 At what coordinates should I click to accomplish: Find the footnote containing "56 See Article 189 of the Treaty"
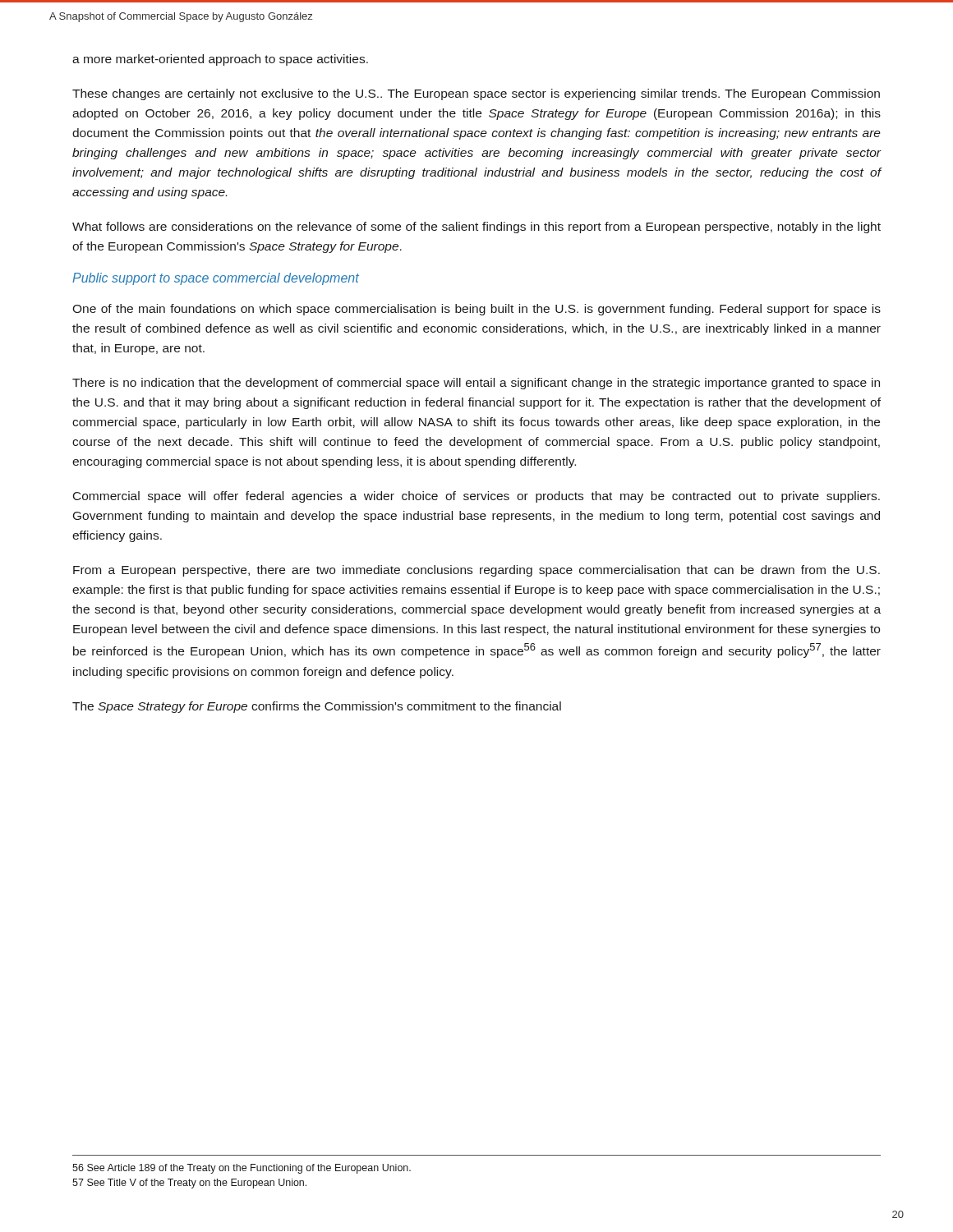pyautogui.click(x=242, y=1168)
